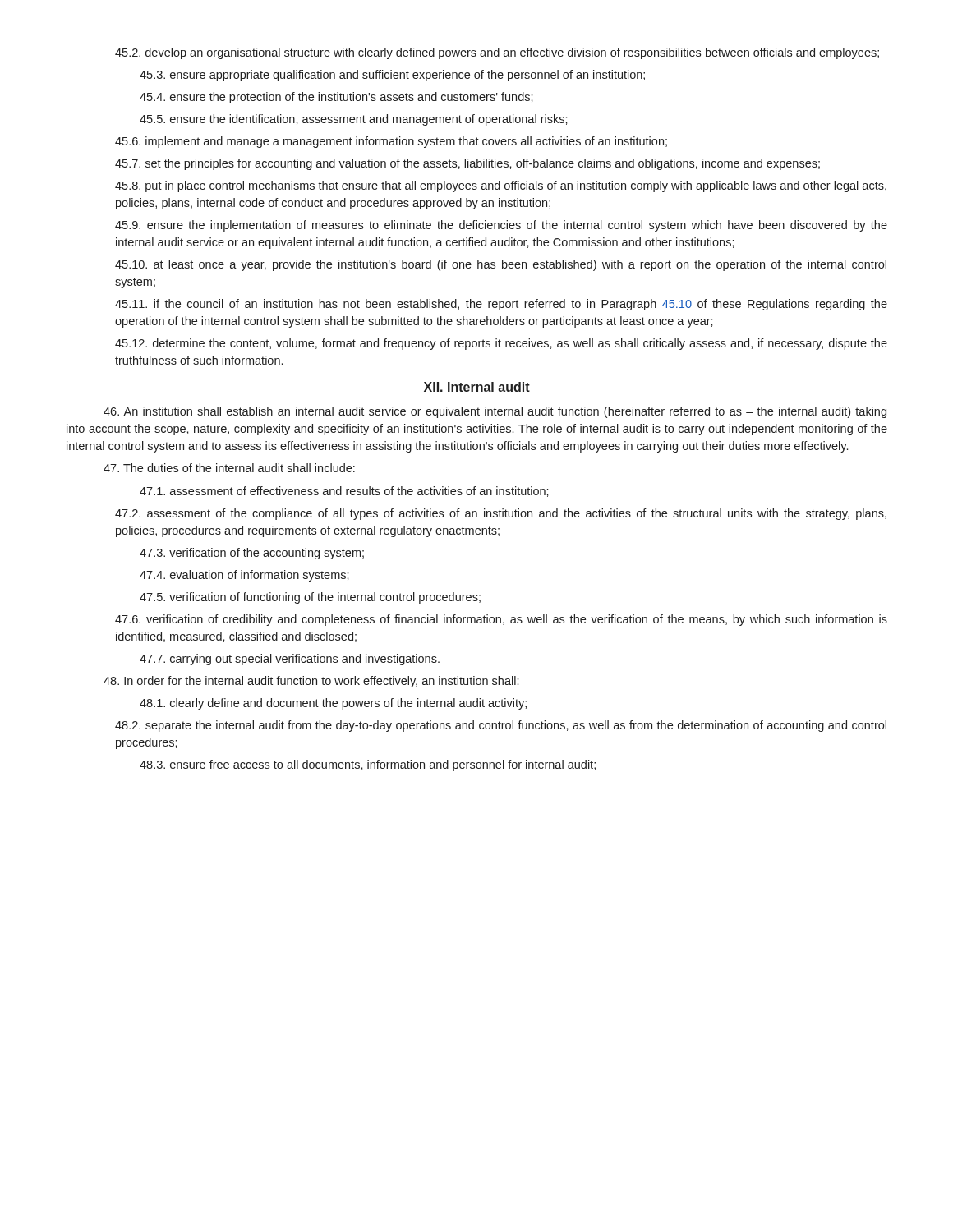Click on the section header with the text "XII. Internal audit"
This screenshot has width=953, height=1232.
point(476,387)
